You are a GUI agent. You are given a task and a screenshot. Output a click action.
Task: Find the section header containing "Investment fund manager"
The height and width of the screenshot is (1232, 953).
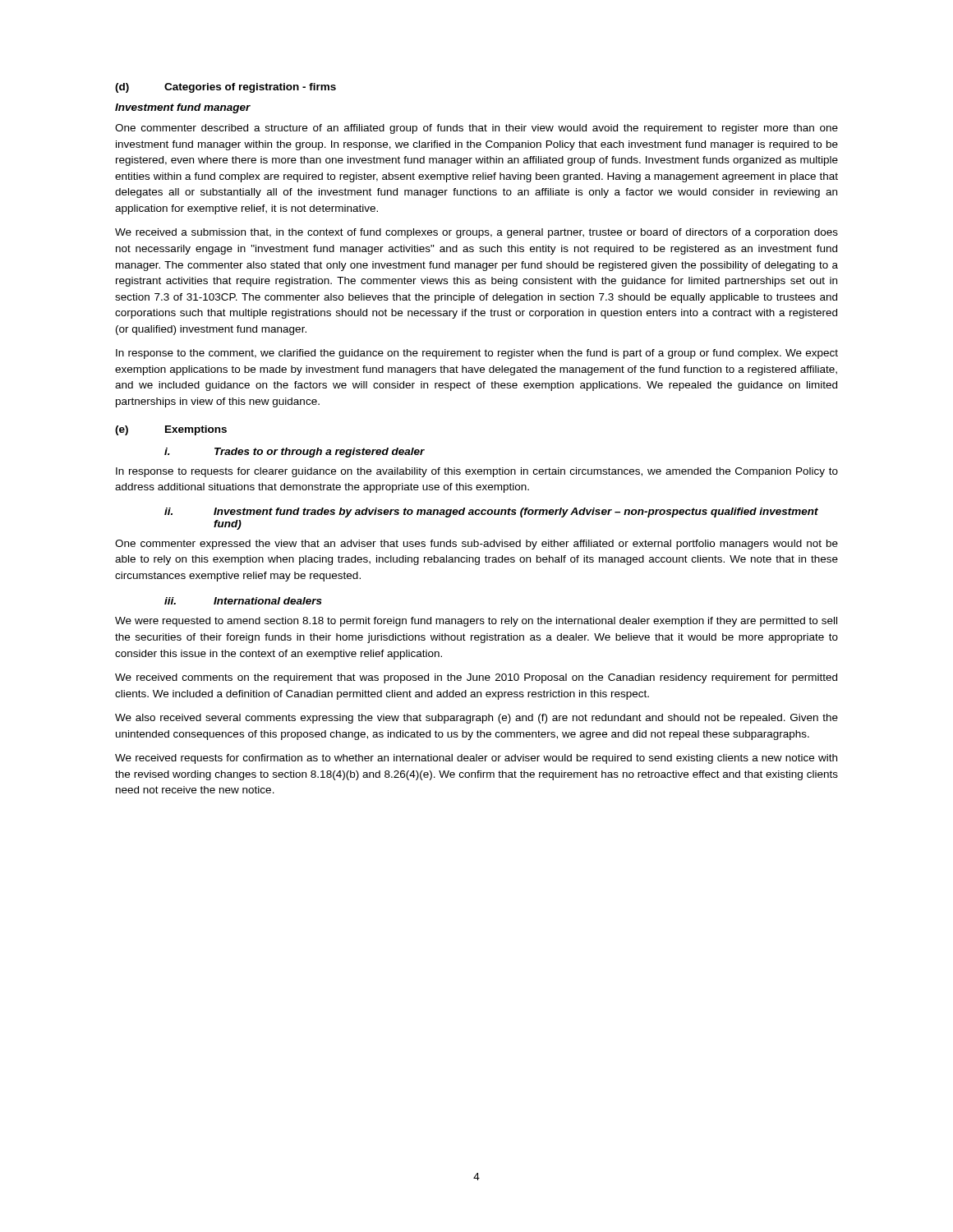coord(182,107)
